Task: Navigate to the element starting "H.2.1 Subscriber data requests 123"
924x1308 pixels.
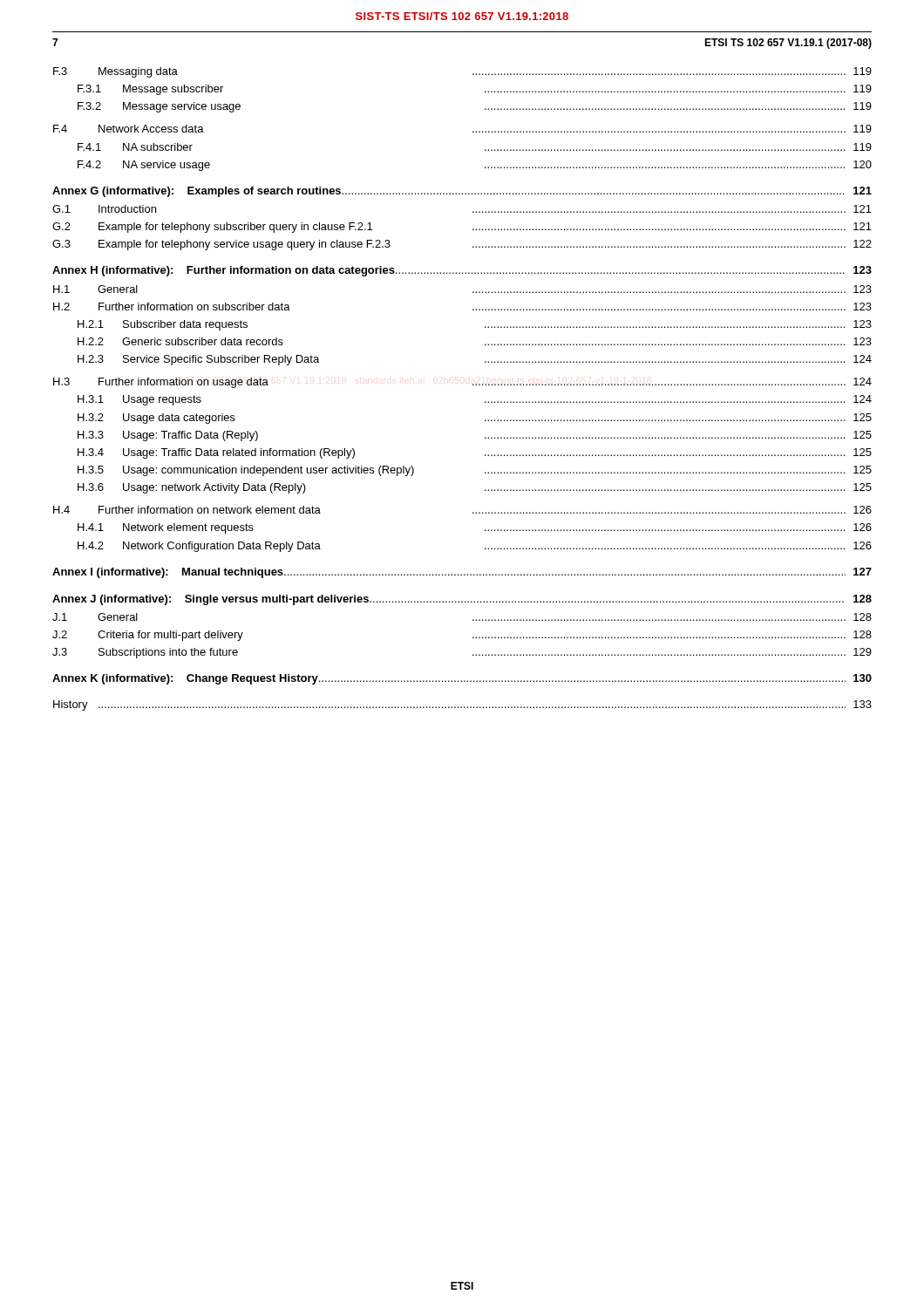Action: click(474, 324)
